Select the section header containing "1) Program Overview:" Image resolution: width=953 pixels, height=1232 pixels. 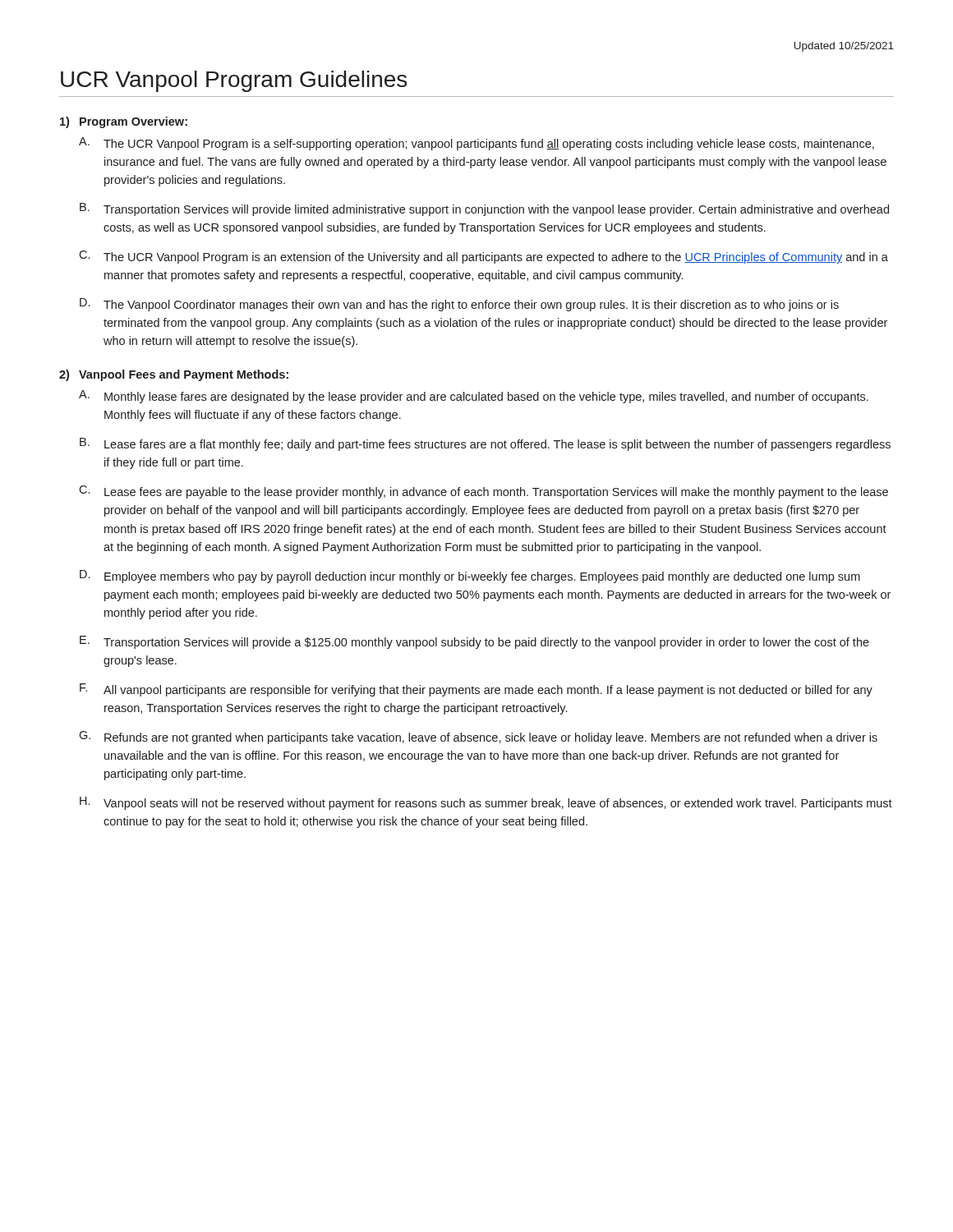pyautogui.click(x=124, y=122)
